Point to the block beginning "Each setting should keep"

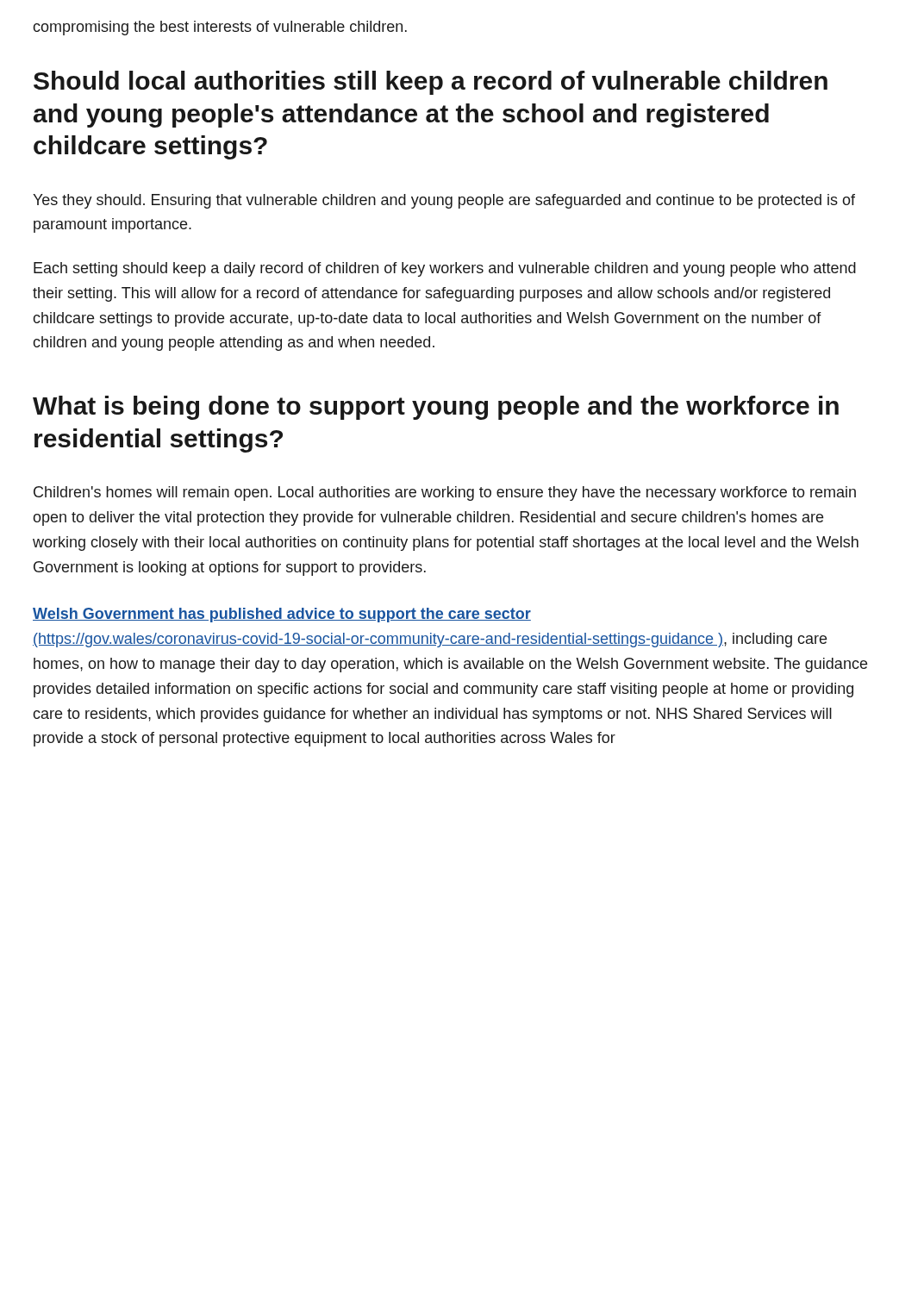[452, 306]
